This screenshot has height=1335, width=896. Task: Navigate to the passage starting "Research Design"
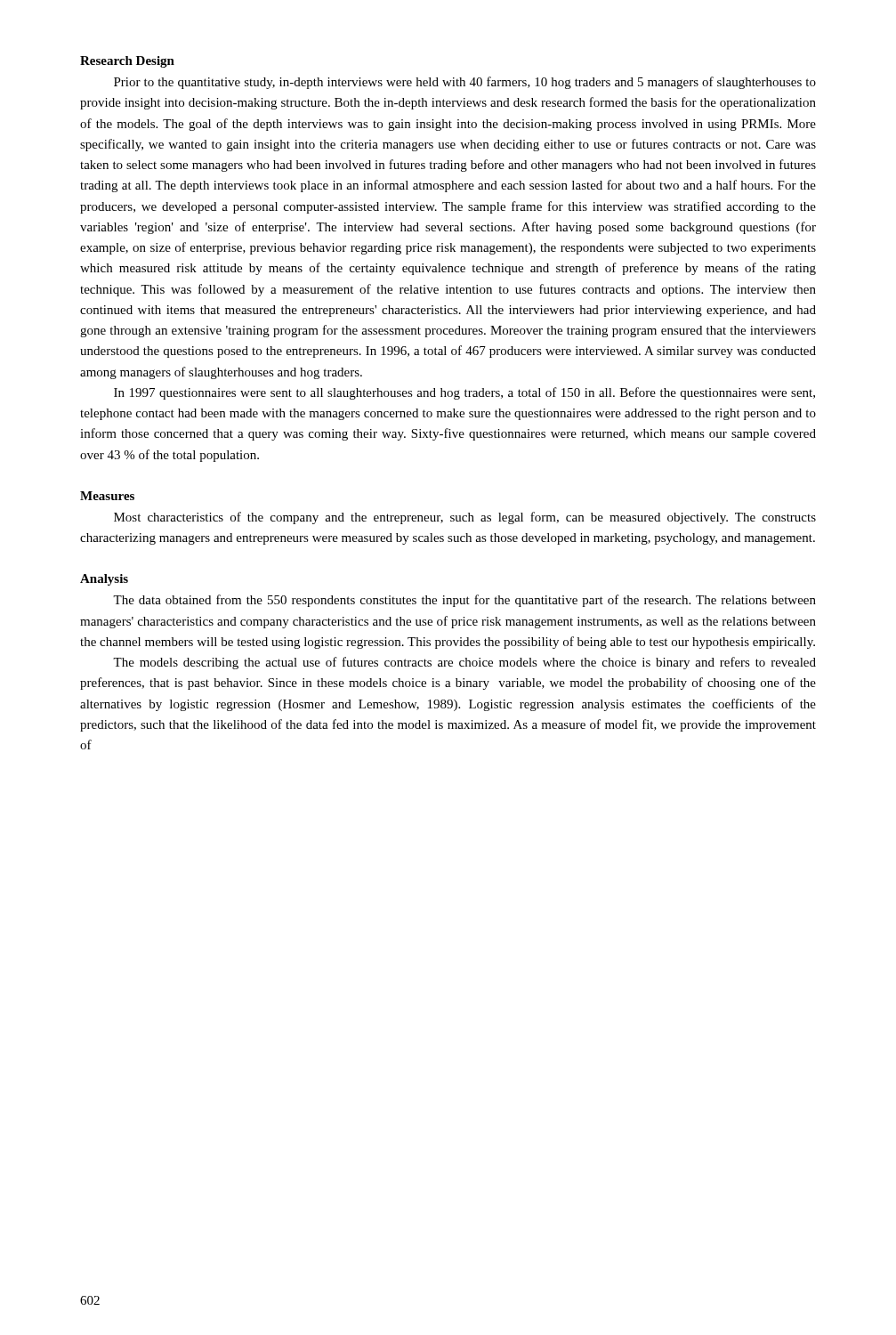coord(127,61)
